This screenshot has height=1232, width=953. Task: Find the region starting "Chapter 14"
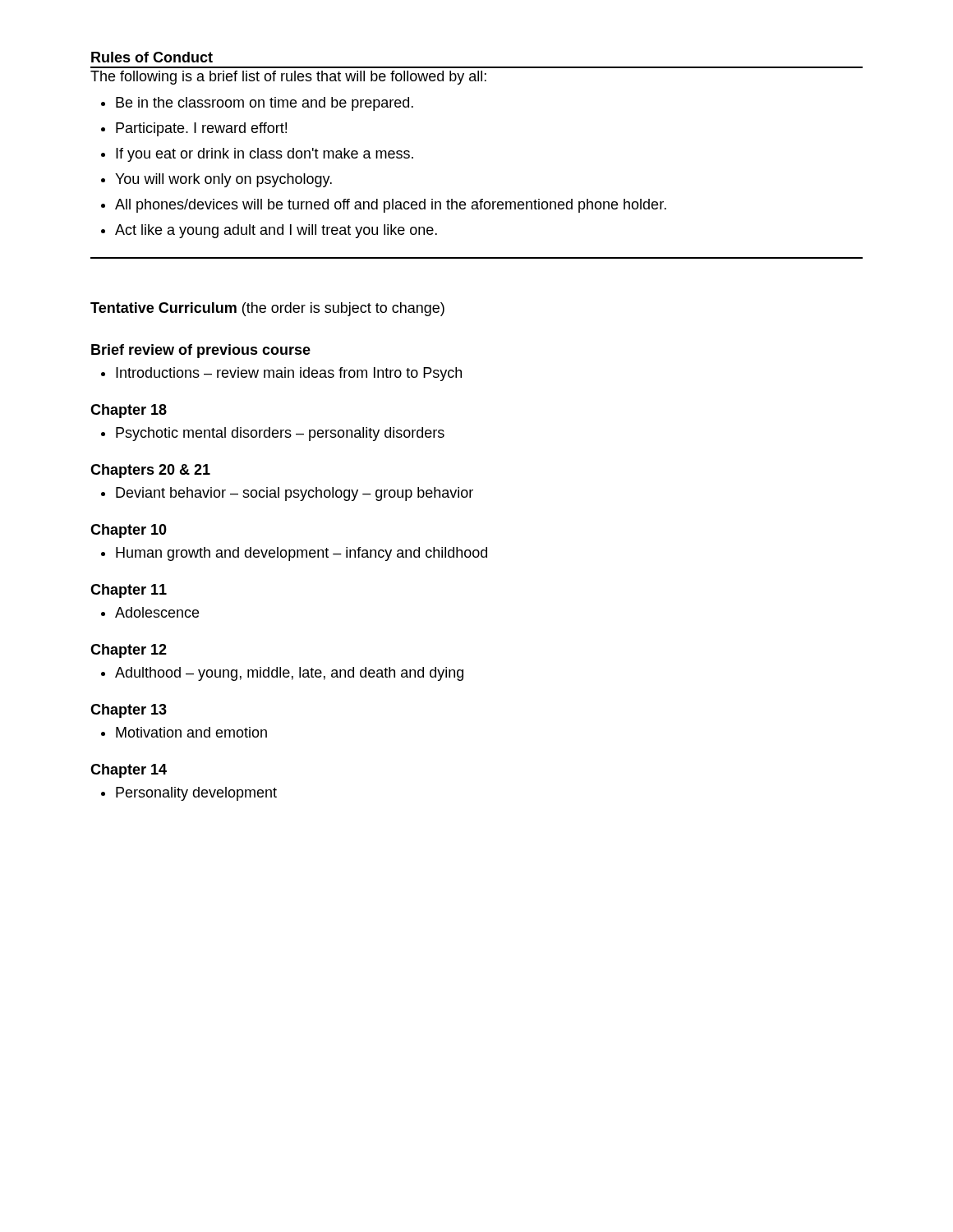[129, 770]
